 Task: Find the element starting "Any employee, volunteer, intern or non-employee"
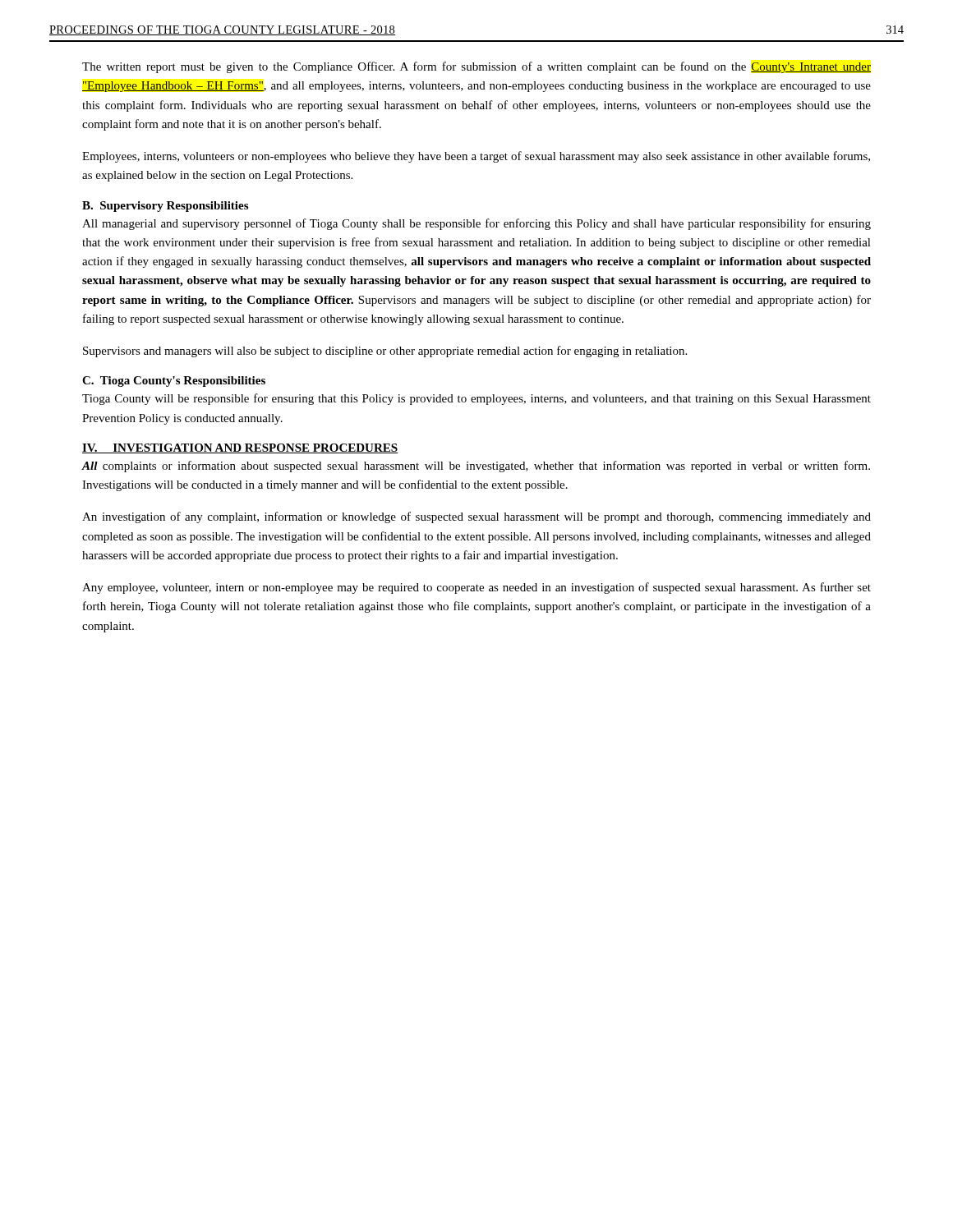point(476,606)
